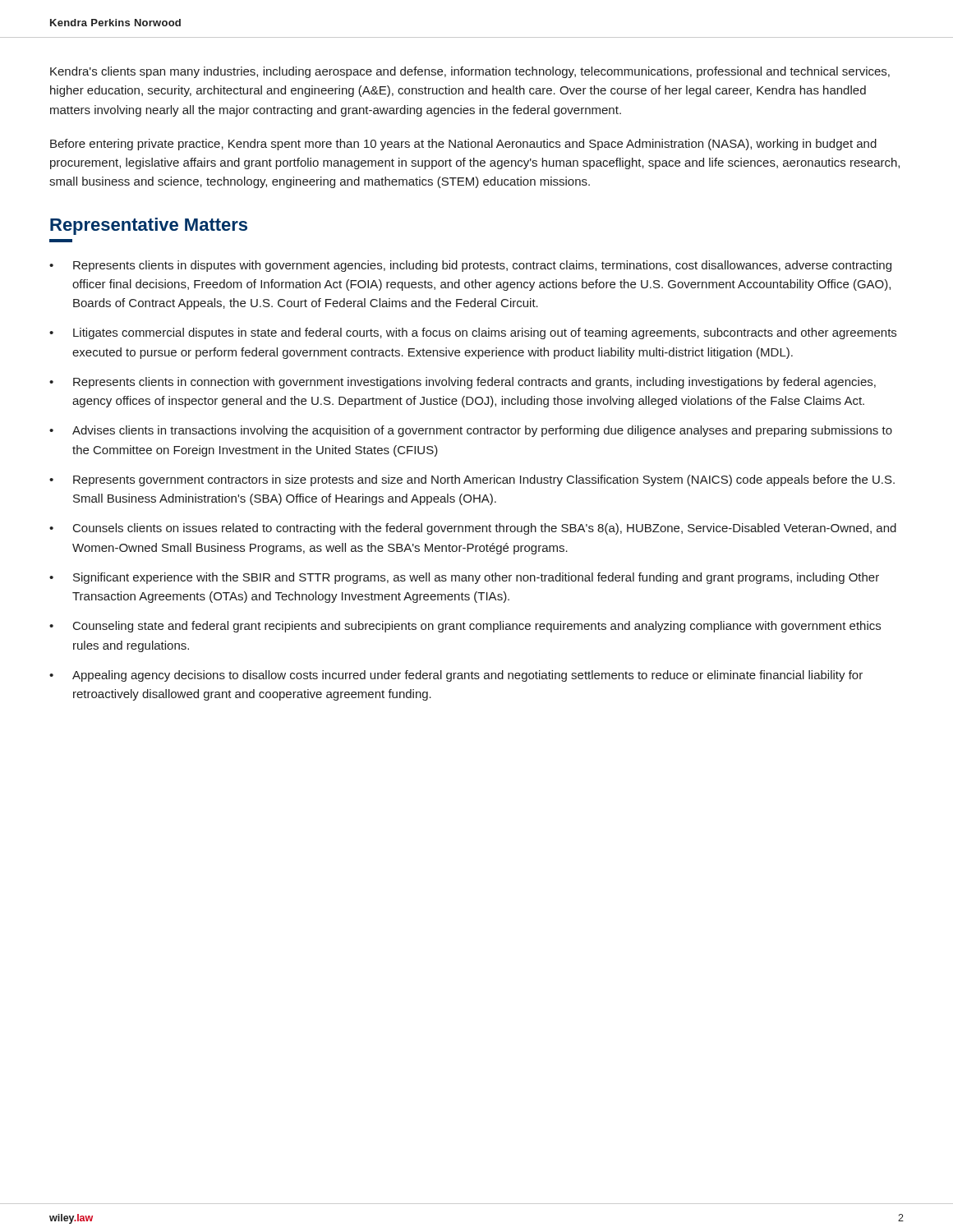Image resolution: width=953 pixels, height=1232 pixels.
Task: Find the block on this page that starts "• Counseling state and federal grant"
Action: point(476,635)
